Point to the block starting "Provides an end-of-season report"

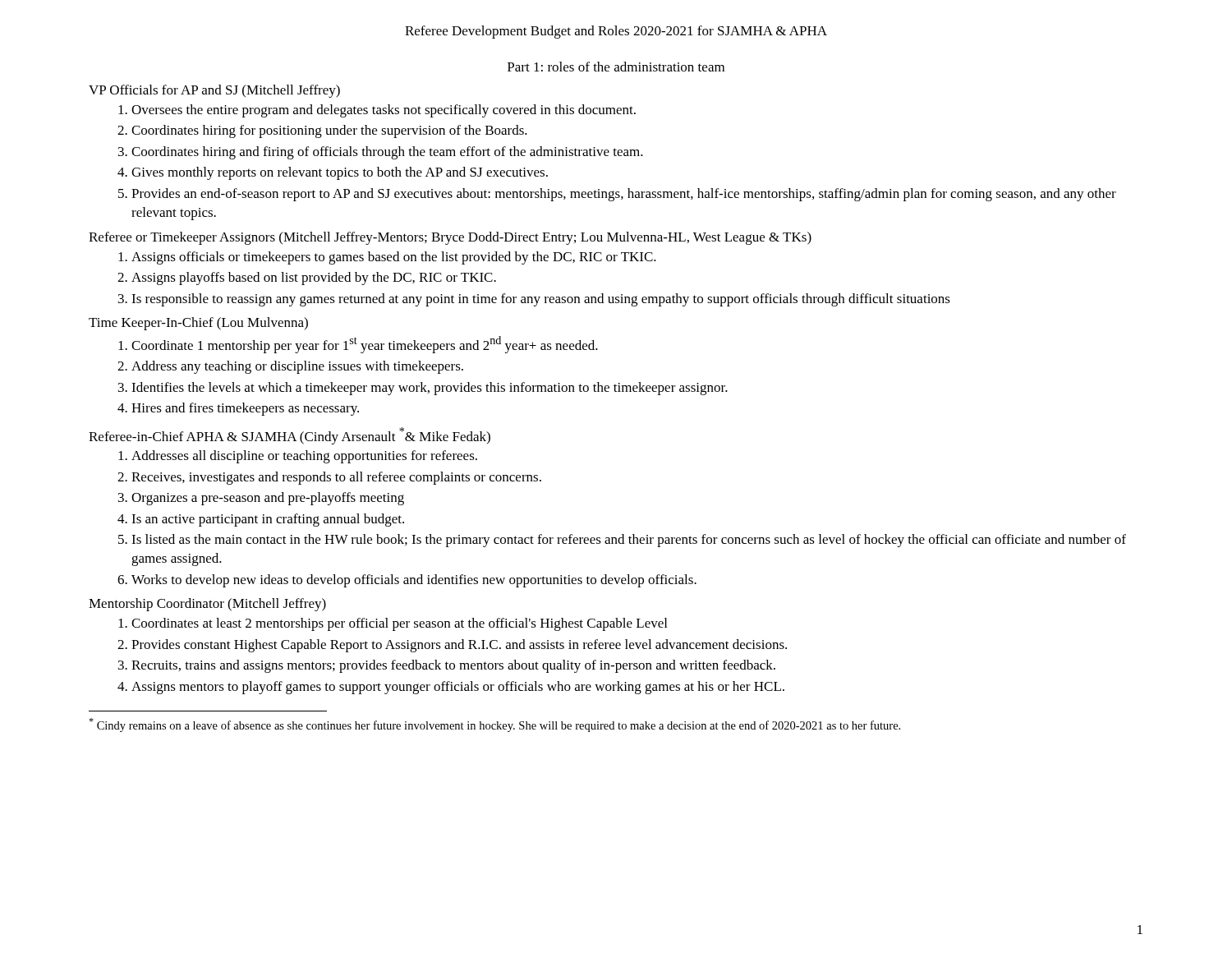[624, 203]
